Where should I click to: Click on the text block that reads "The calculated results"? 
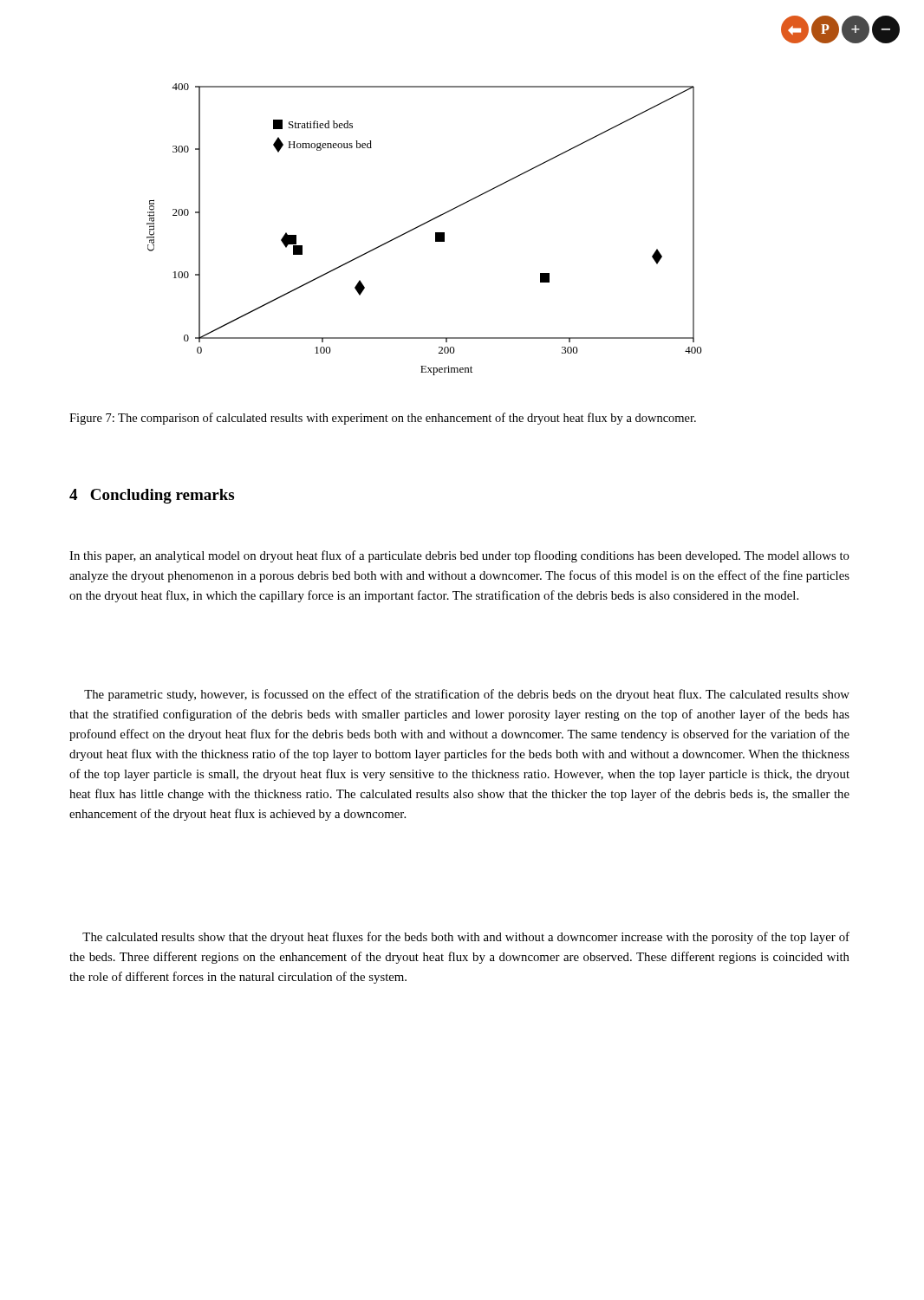(459, 957)
